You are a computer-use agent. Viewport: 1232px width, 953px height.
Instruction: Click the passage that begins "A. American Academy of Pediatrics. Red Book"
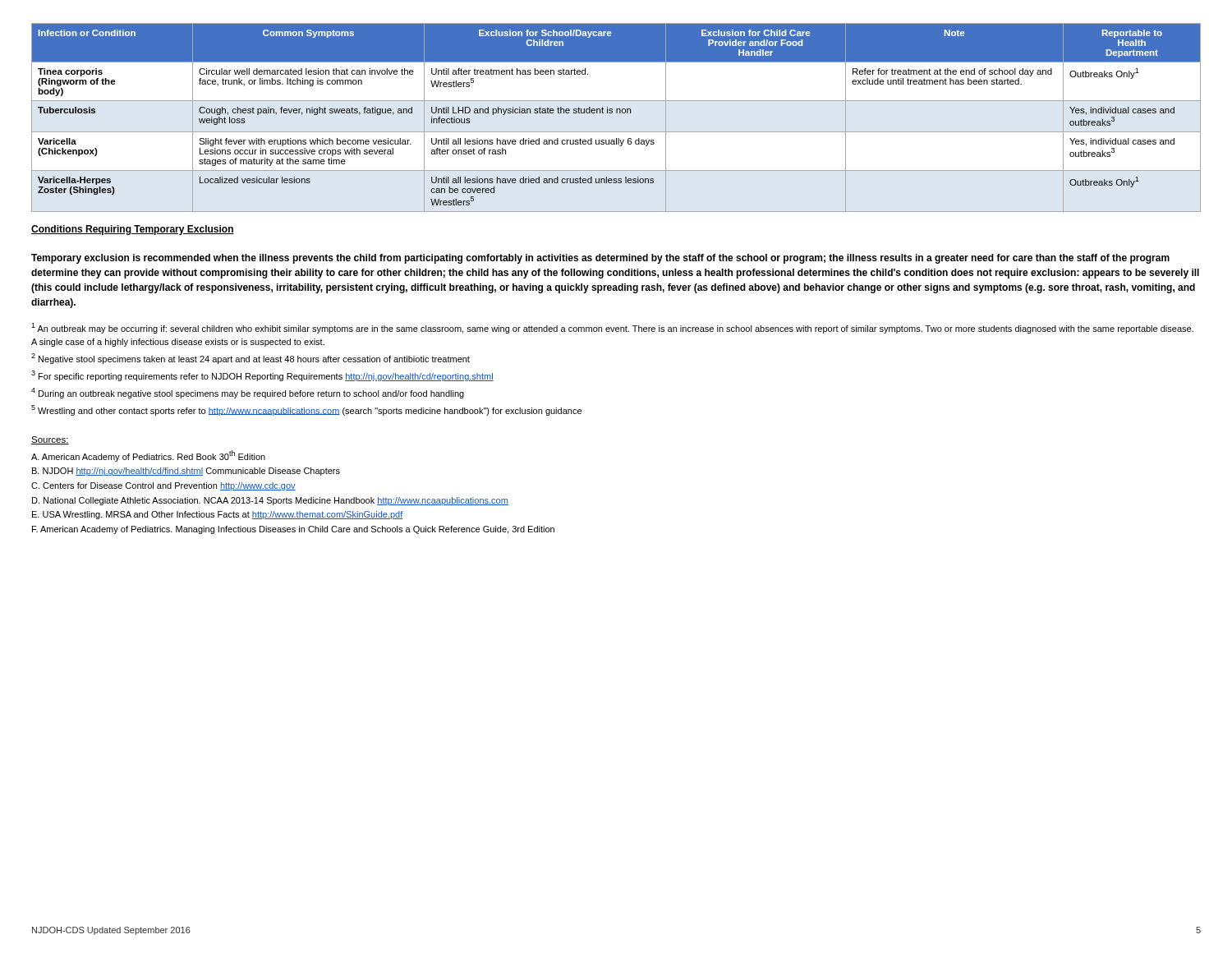point(148,456)
